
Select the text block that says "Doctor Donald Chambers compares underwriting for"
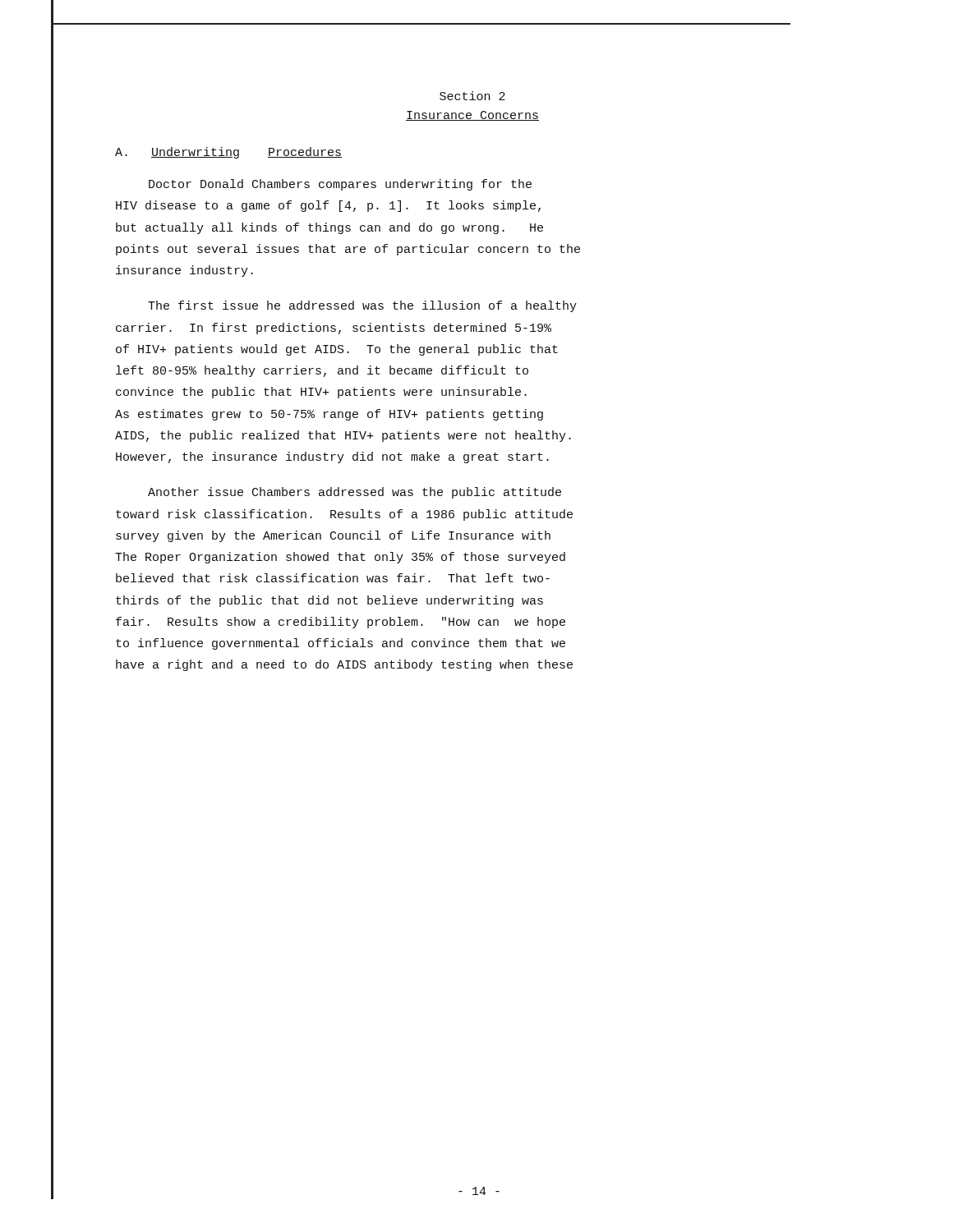348,228
